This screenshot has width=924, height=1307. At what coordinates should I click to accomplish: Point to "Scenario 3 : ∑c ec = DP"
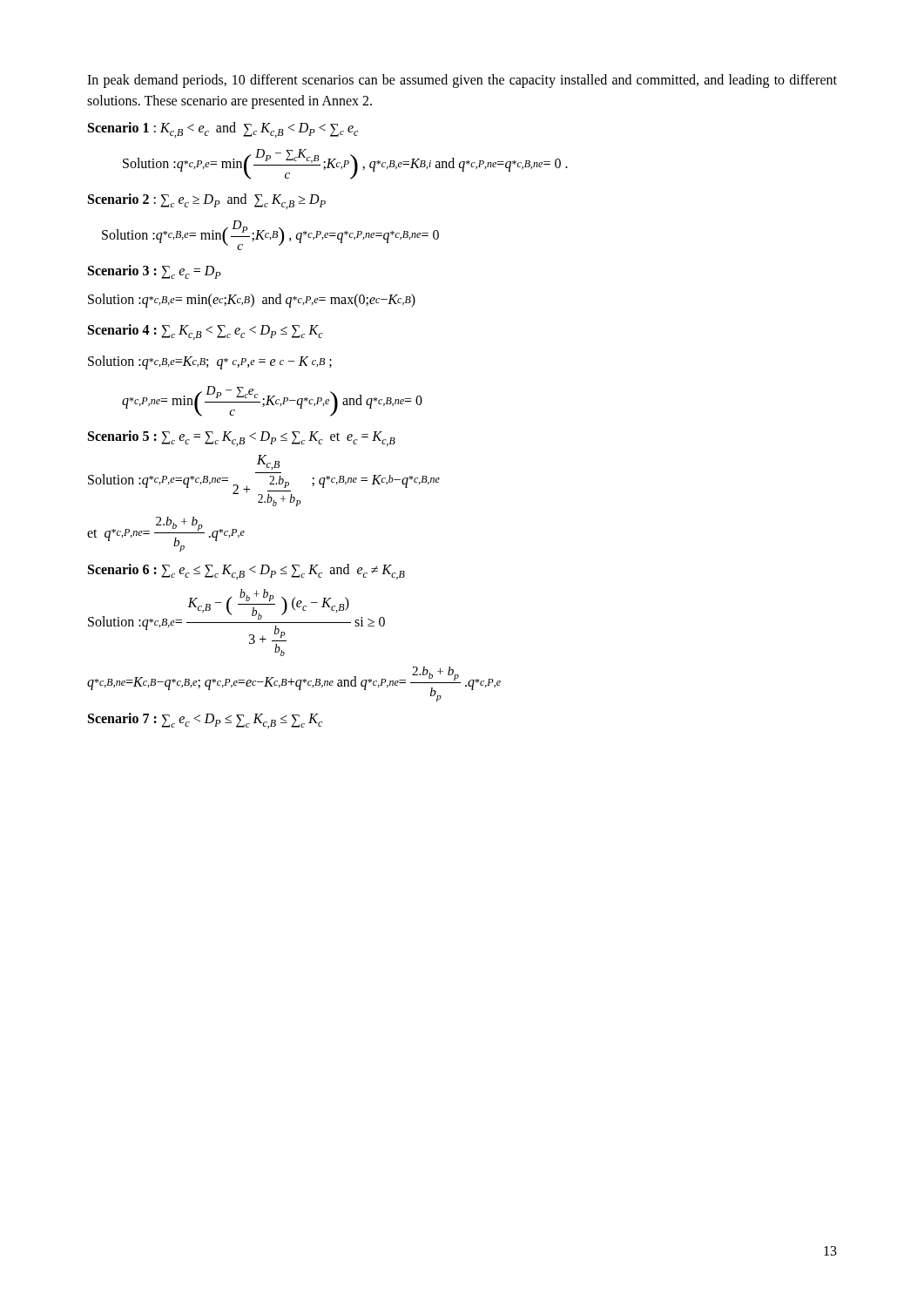(154, 272)
